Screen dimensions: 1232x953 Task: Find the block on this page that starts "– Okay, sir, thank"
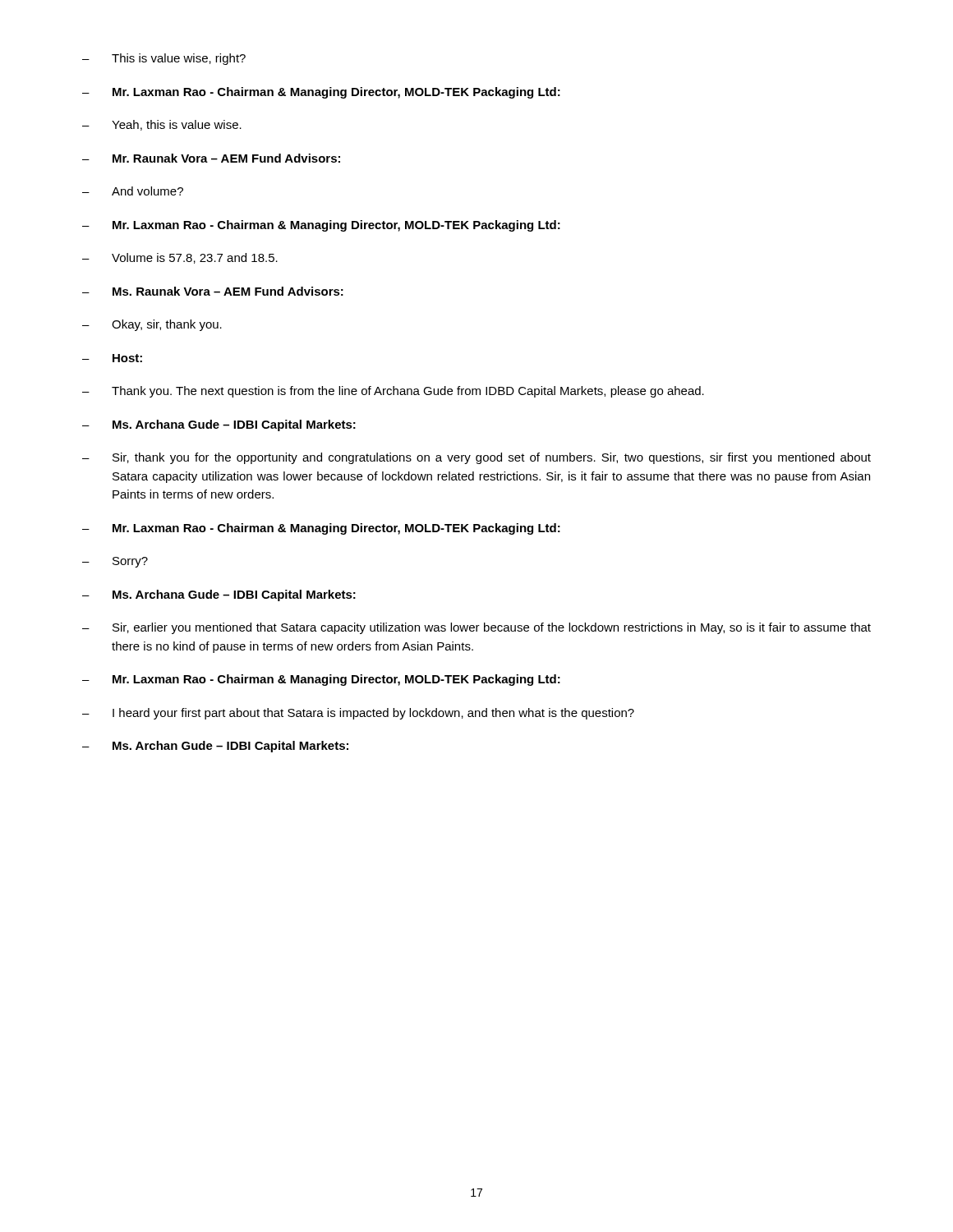[x=152, y=325]
